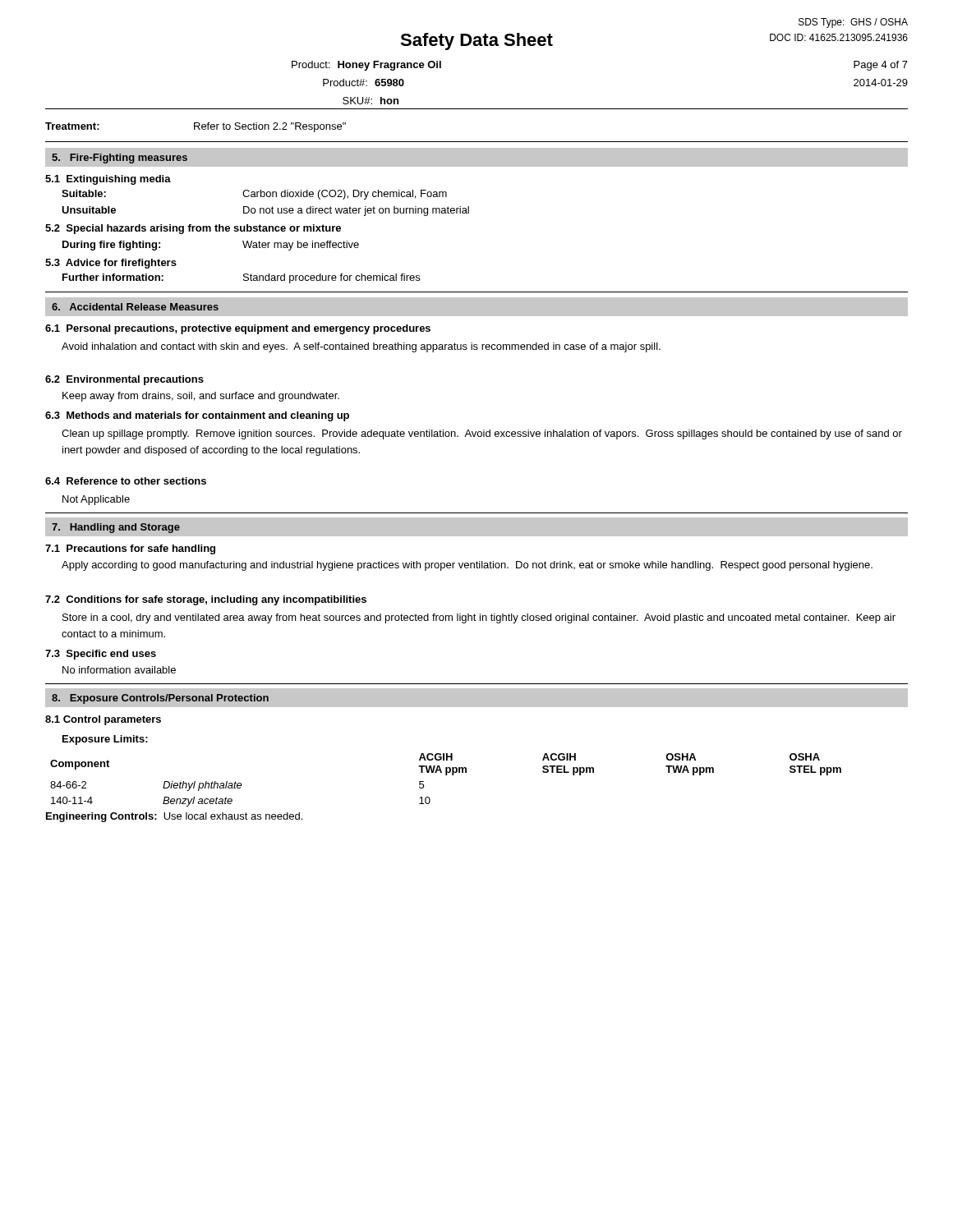Find the section header that reads "8. Exposure Controls/Personal Protection"
The width and height of the screenshot is (953, 1232).
160,698
